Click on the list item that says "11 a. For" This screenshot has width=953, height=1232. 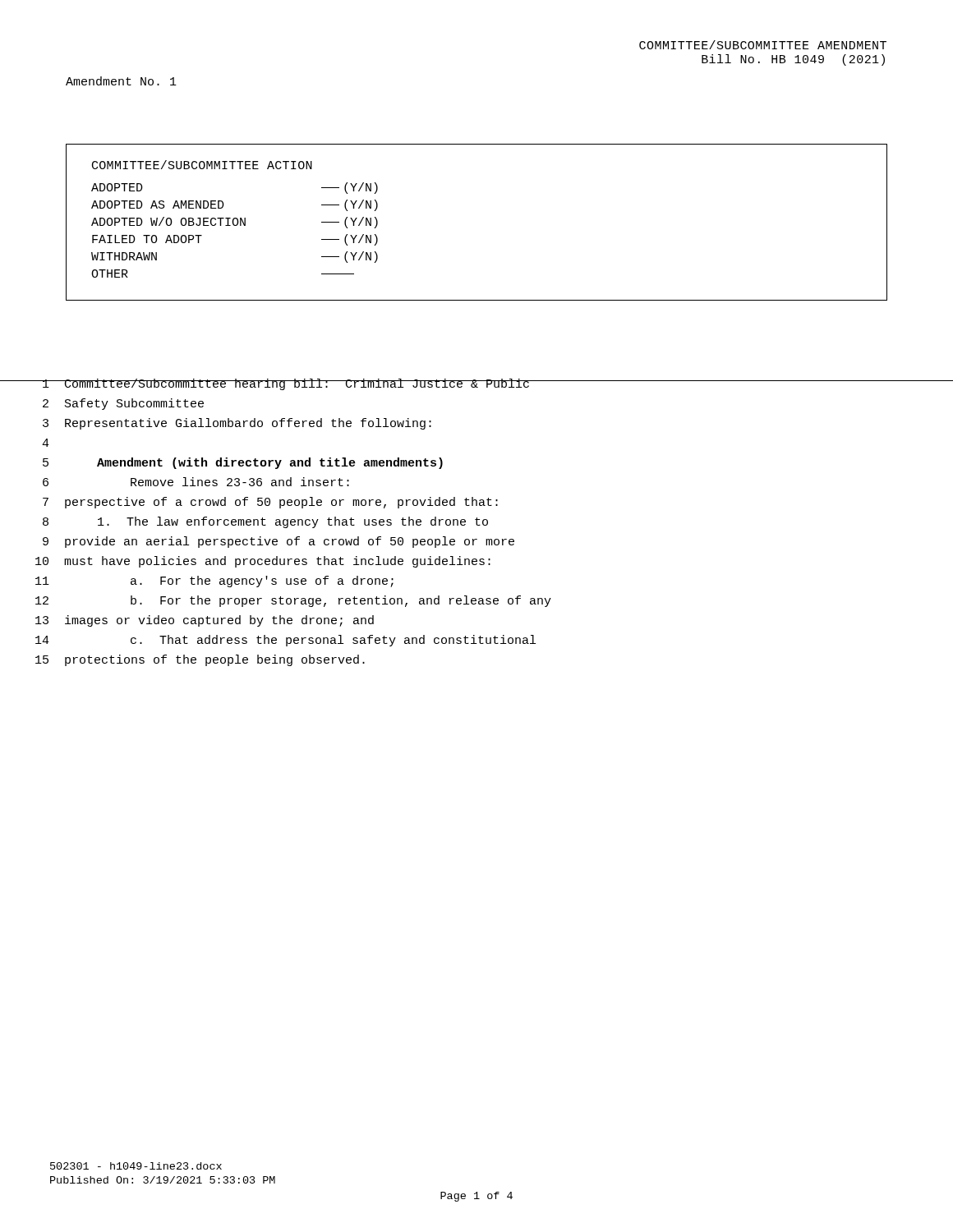(x=38, y=581)
